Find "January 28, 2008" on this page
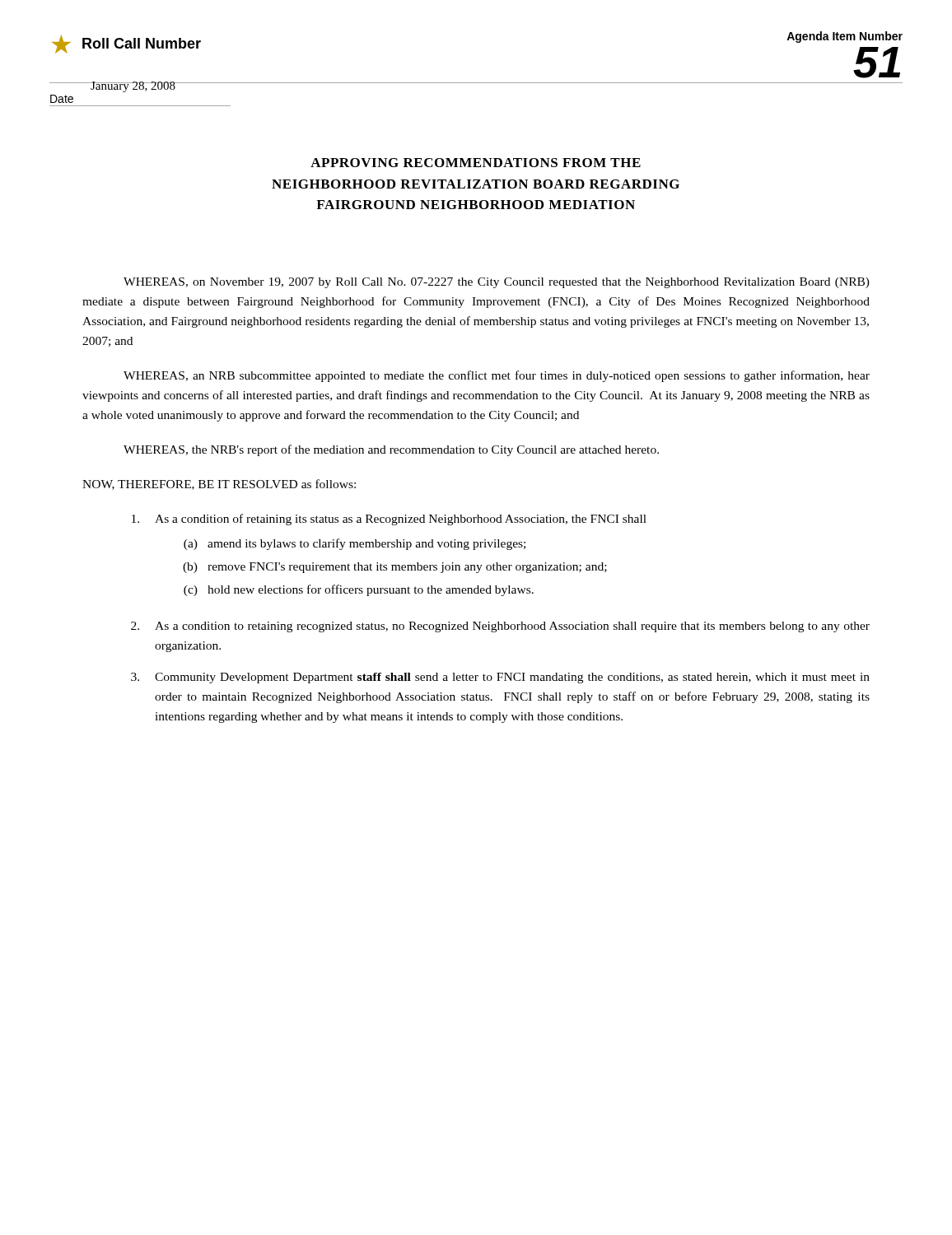The height and width of the screenshot is (1235, 952). click(x=133, y=86)
